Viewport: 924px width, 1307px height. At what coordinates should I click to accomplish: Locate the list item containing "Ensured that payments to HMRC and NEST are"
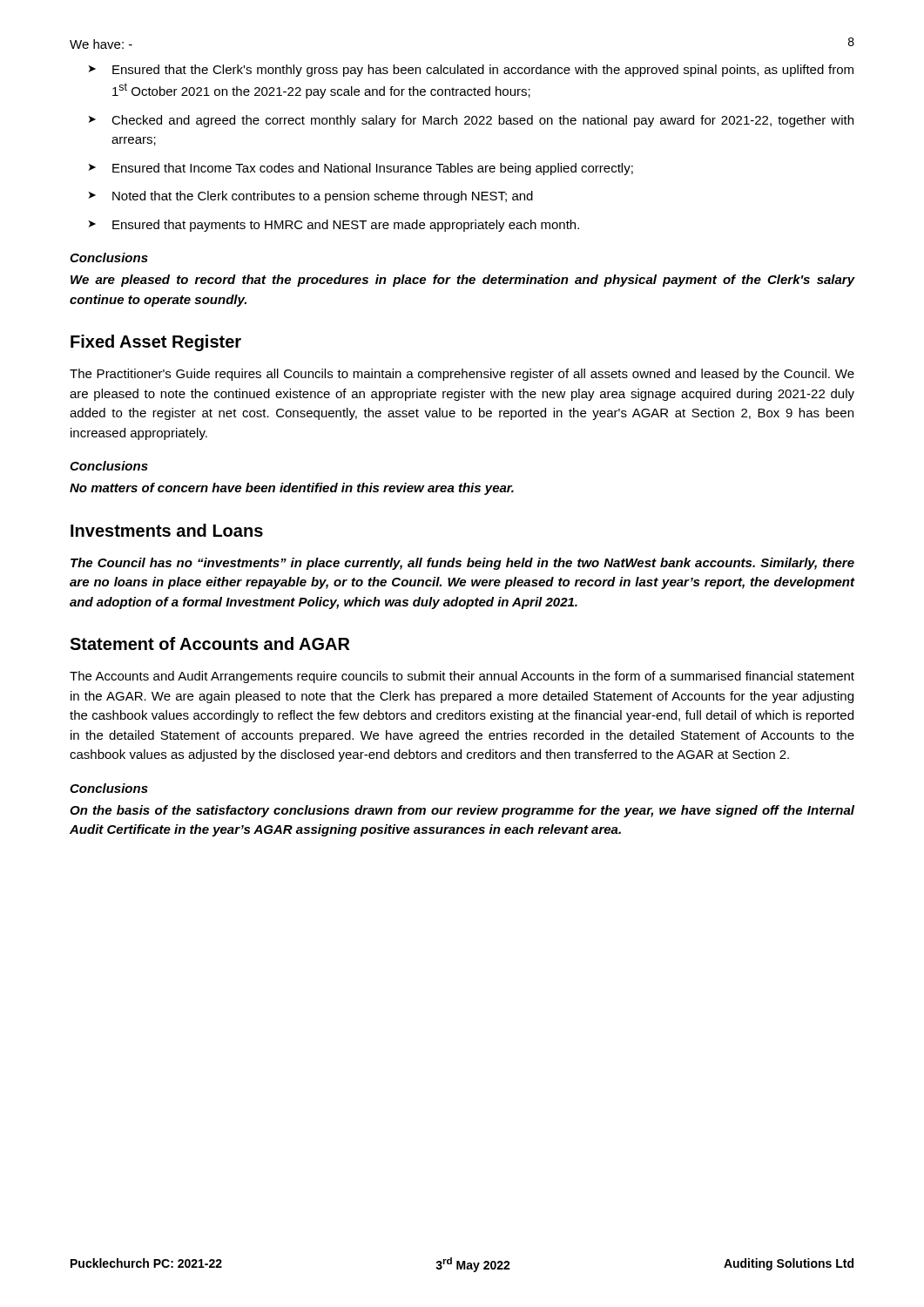(x=346, y=224)
